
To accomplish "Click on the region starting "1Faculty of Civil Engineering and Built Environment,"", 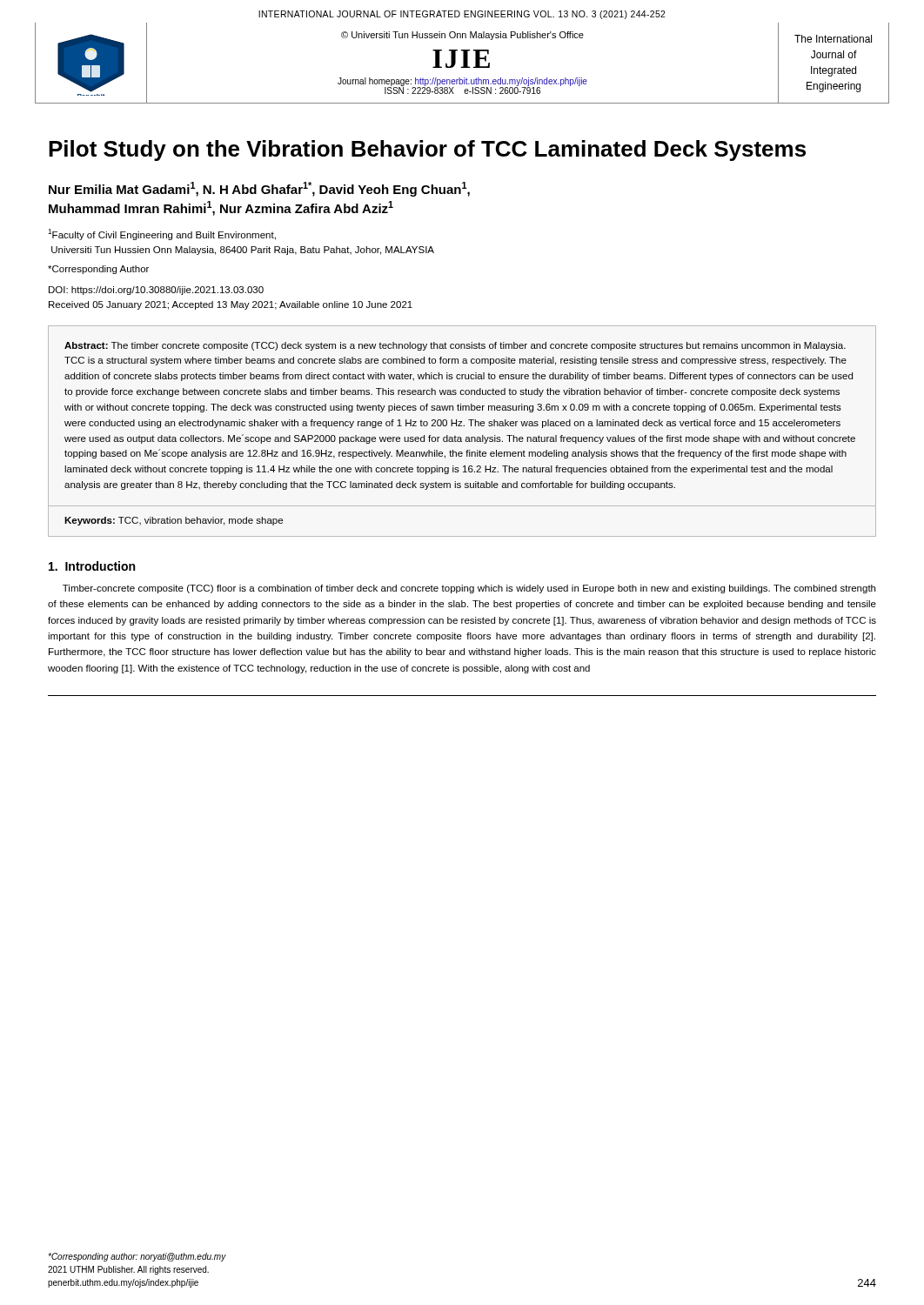I will click(x=241, y=241).
